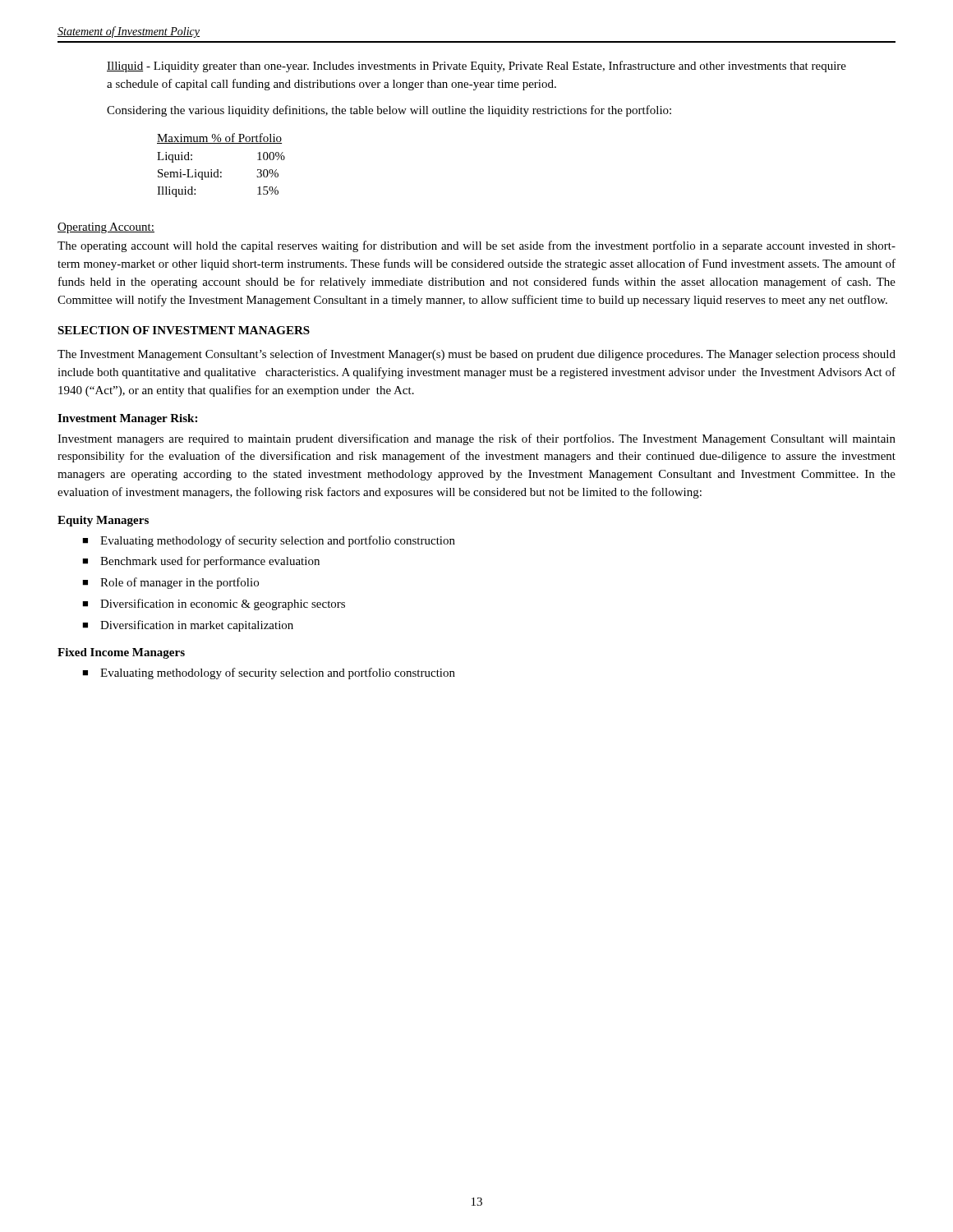Click on the section header containing "Fixed Income Managers"
Screen dimensions: 1232x953
tap(121, 652)
